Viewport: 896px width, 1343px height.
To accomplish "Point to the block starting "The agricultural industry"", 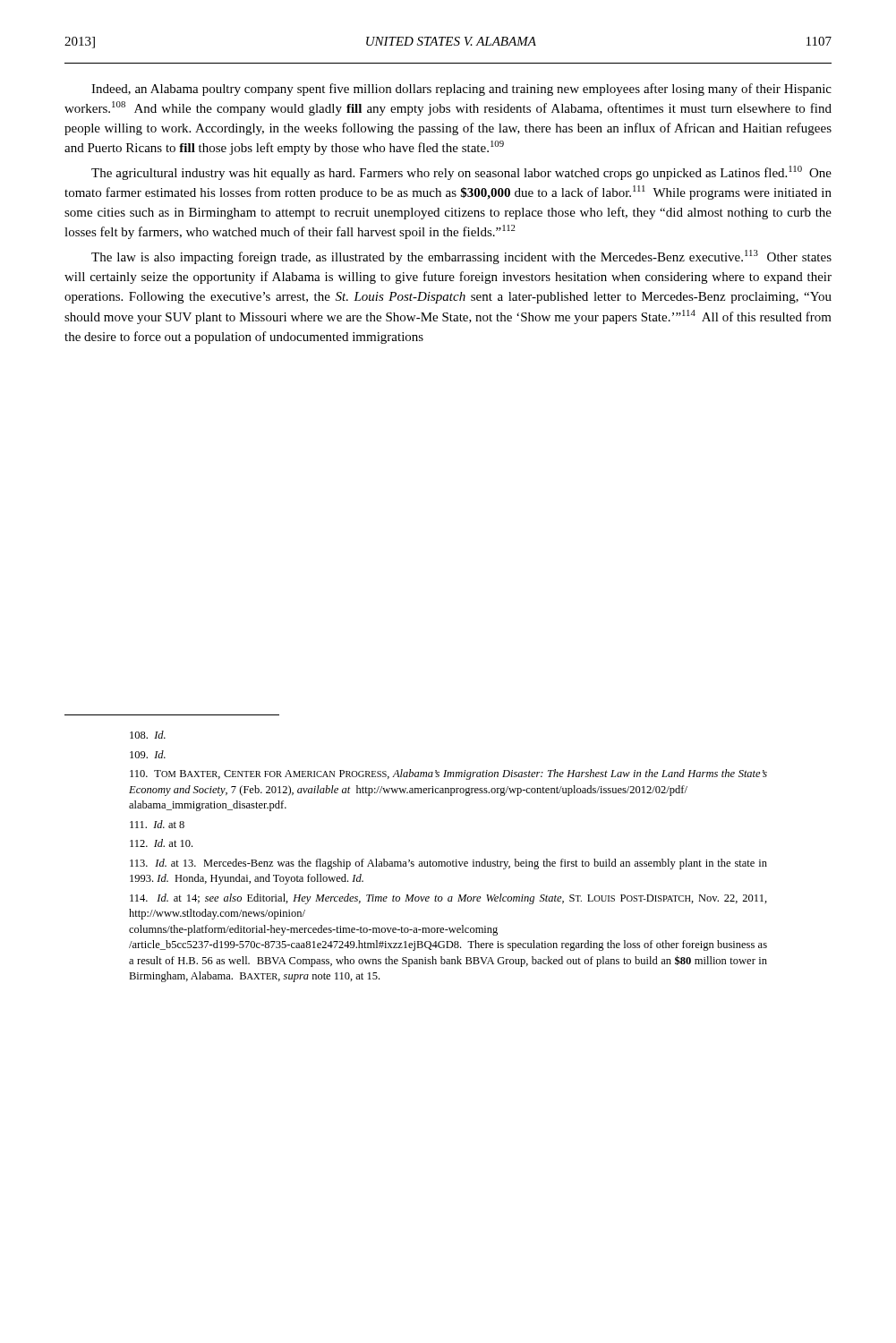I will click(448, 201).
